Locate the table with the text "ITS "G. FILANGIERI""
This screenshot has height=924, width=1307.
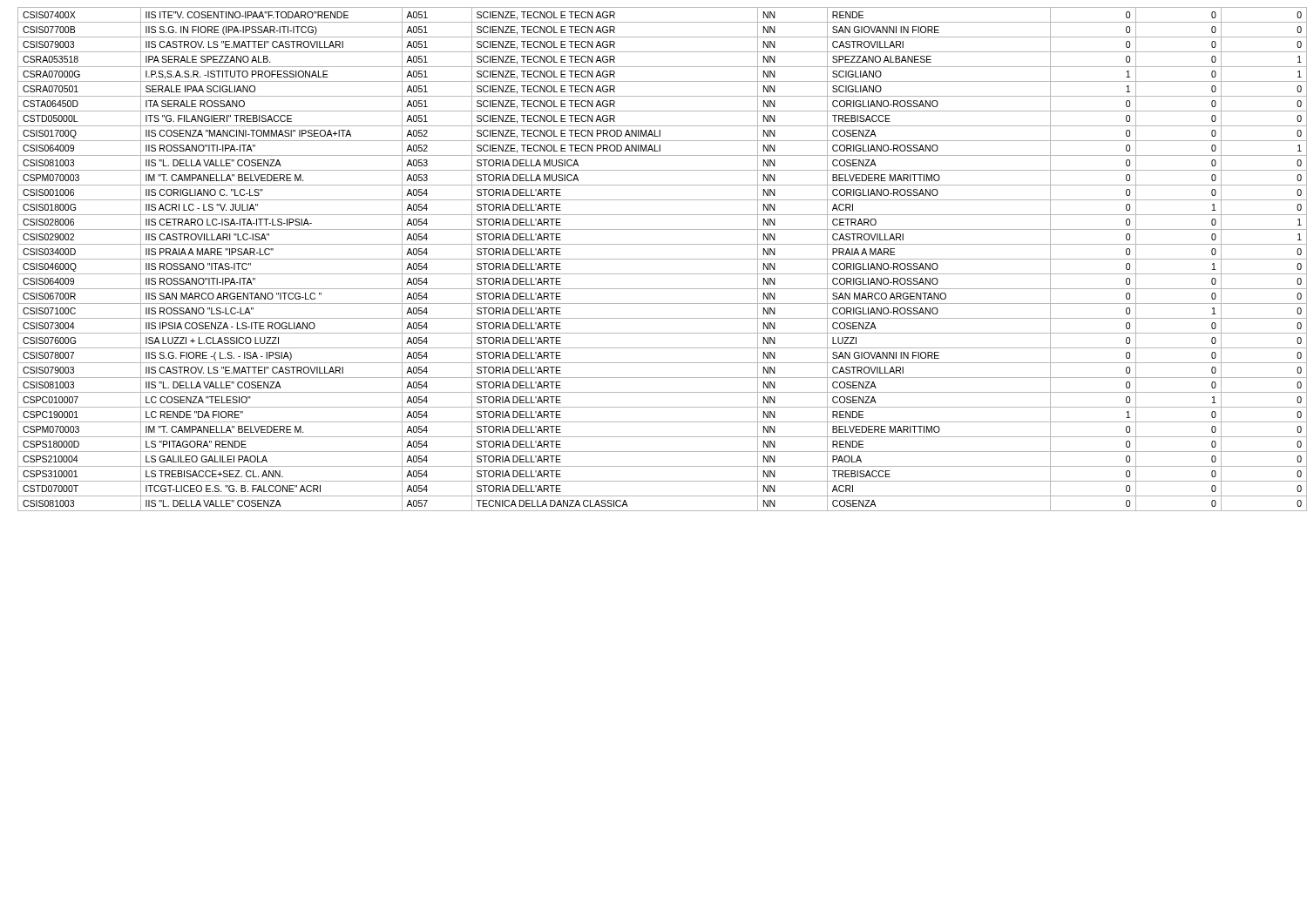pyautogui.click(x=654, y=259)
